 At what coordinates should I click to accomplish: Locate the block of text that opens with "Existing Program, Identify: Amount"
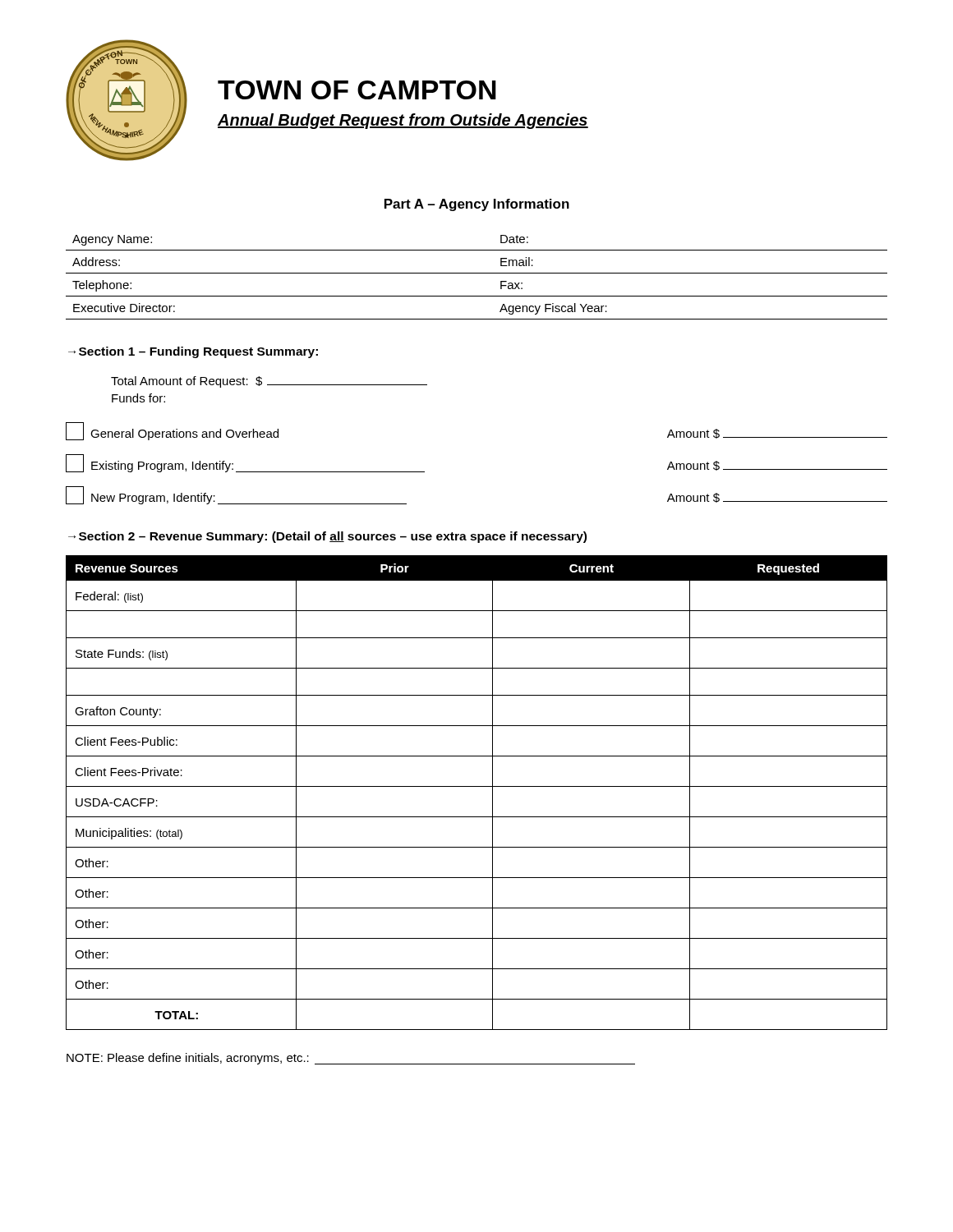pyautogui.click(x=154, y=464)
